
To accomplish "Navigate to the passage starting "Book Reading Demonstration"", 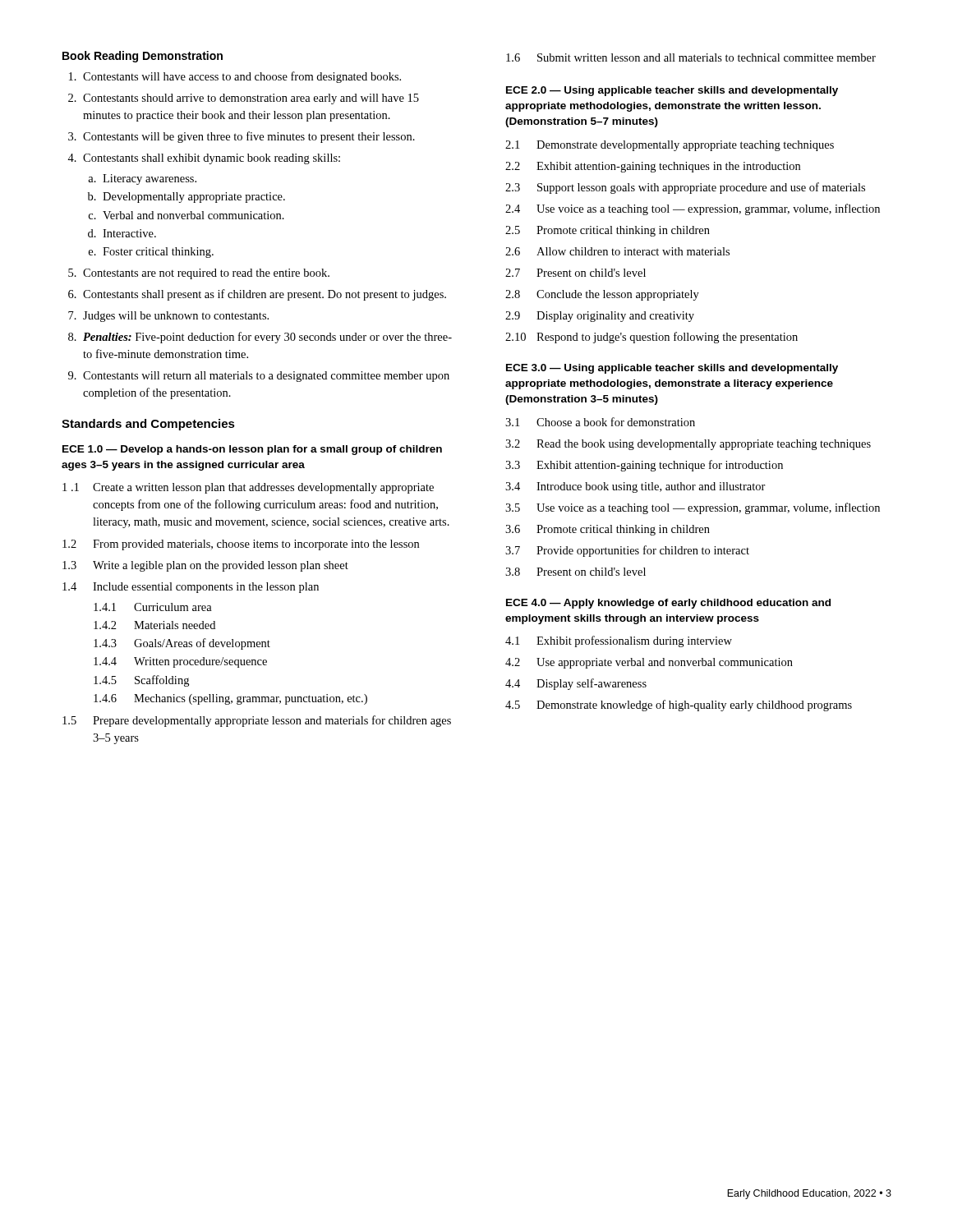I will click(142, 56).
